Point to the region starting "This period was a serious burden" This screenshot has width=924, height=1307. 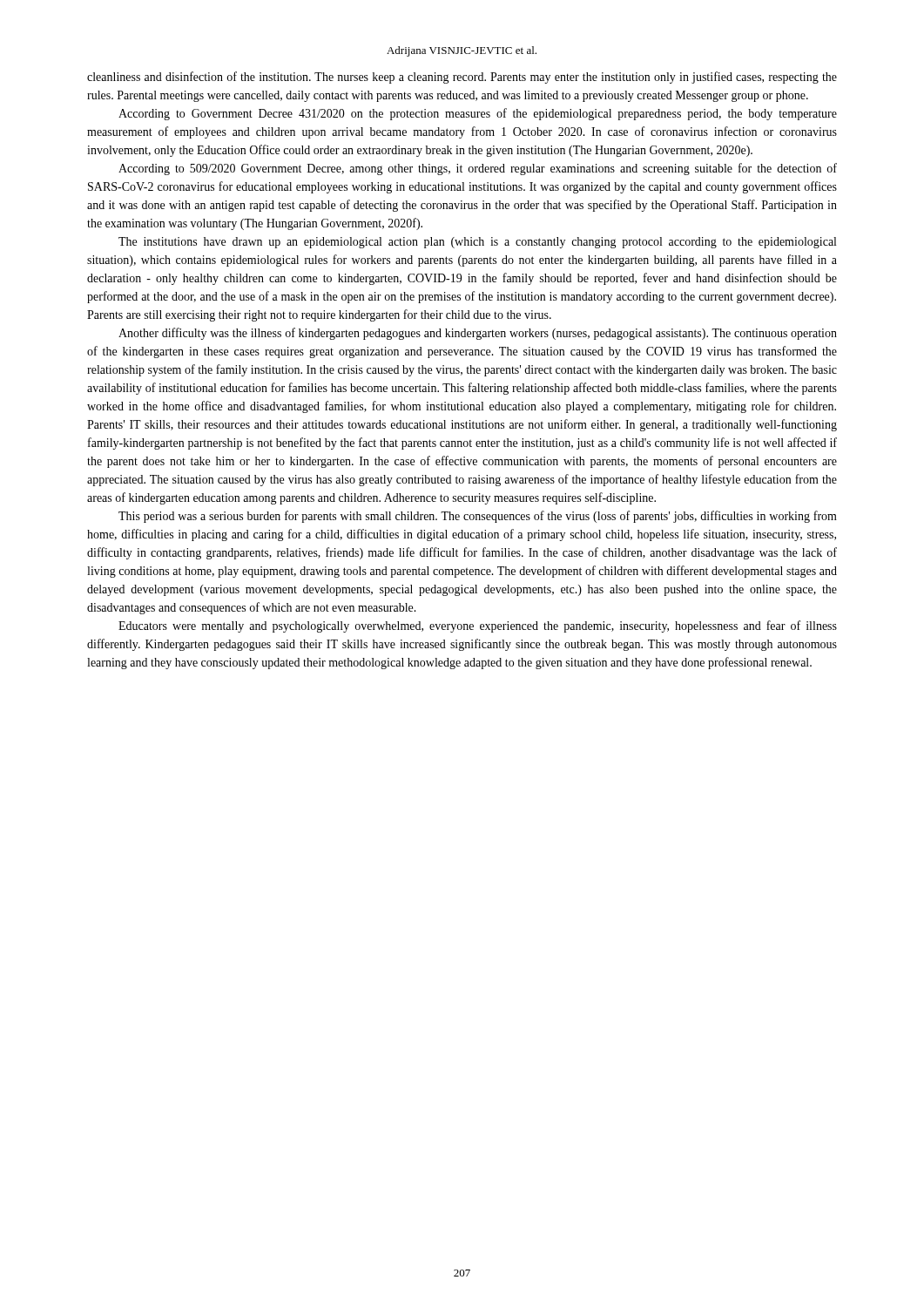coord(462,562)
